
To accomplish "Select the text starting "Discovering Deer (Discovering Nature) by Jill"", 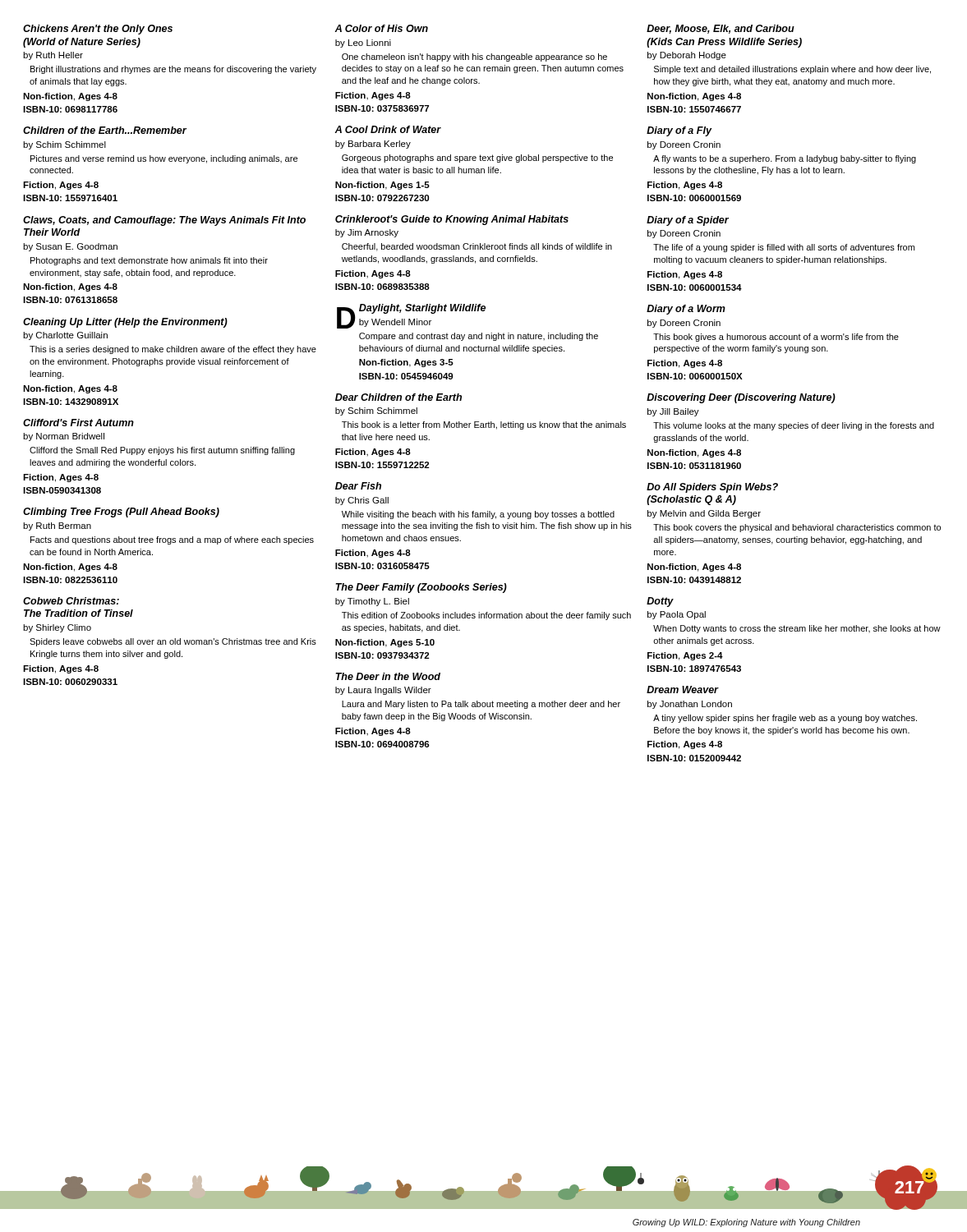I will 795,432.
